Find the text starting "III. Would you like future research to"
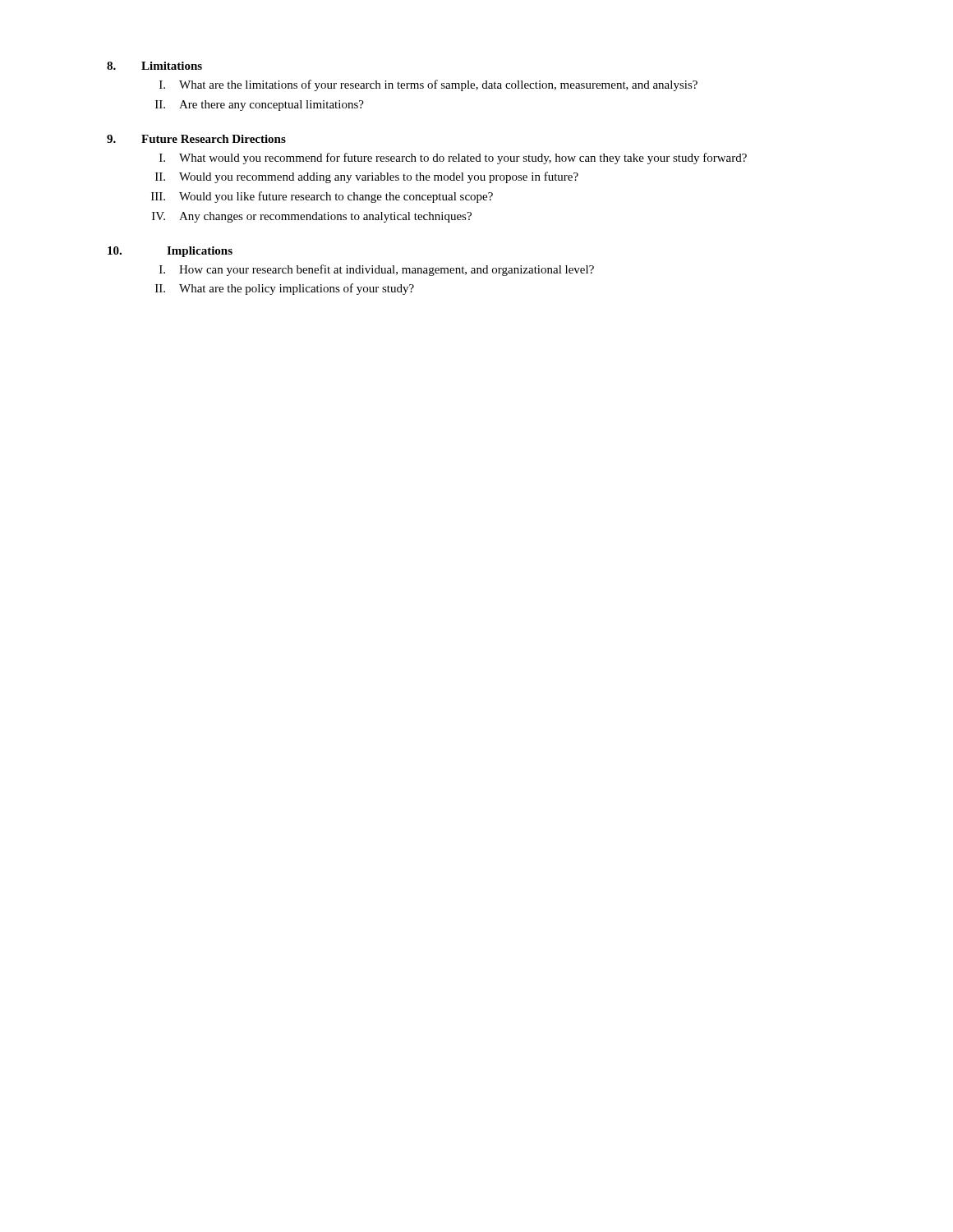This screenshot has height=1232, width=953. 476,197
